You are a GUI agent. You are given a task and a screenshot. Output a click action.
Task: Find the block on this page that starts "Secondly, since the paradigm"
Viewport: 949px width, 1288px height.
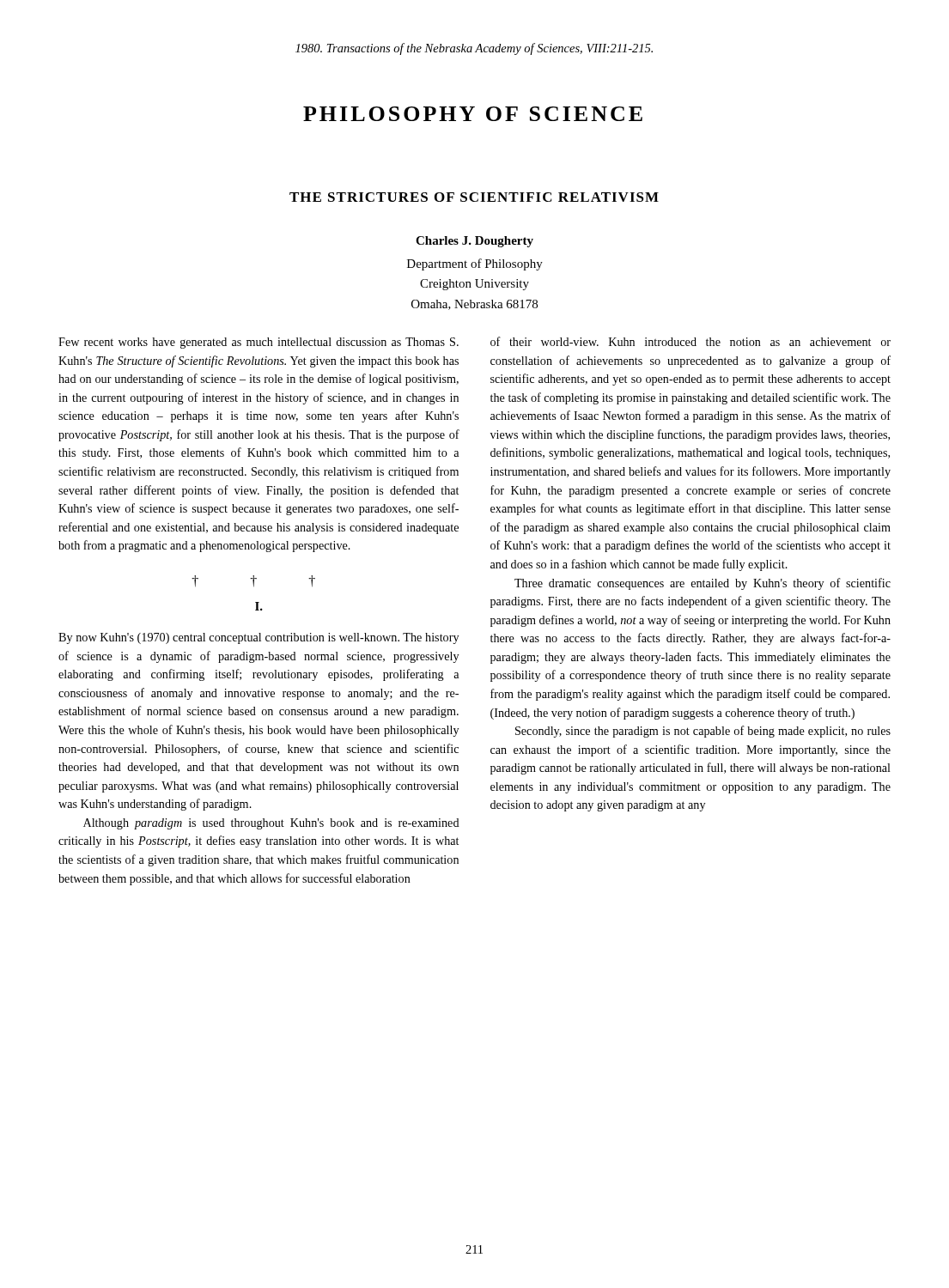[690, 769]
